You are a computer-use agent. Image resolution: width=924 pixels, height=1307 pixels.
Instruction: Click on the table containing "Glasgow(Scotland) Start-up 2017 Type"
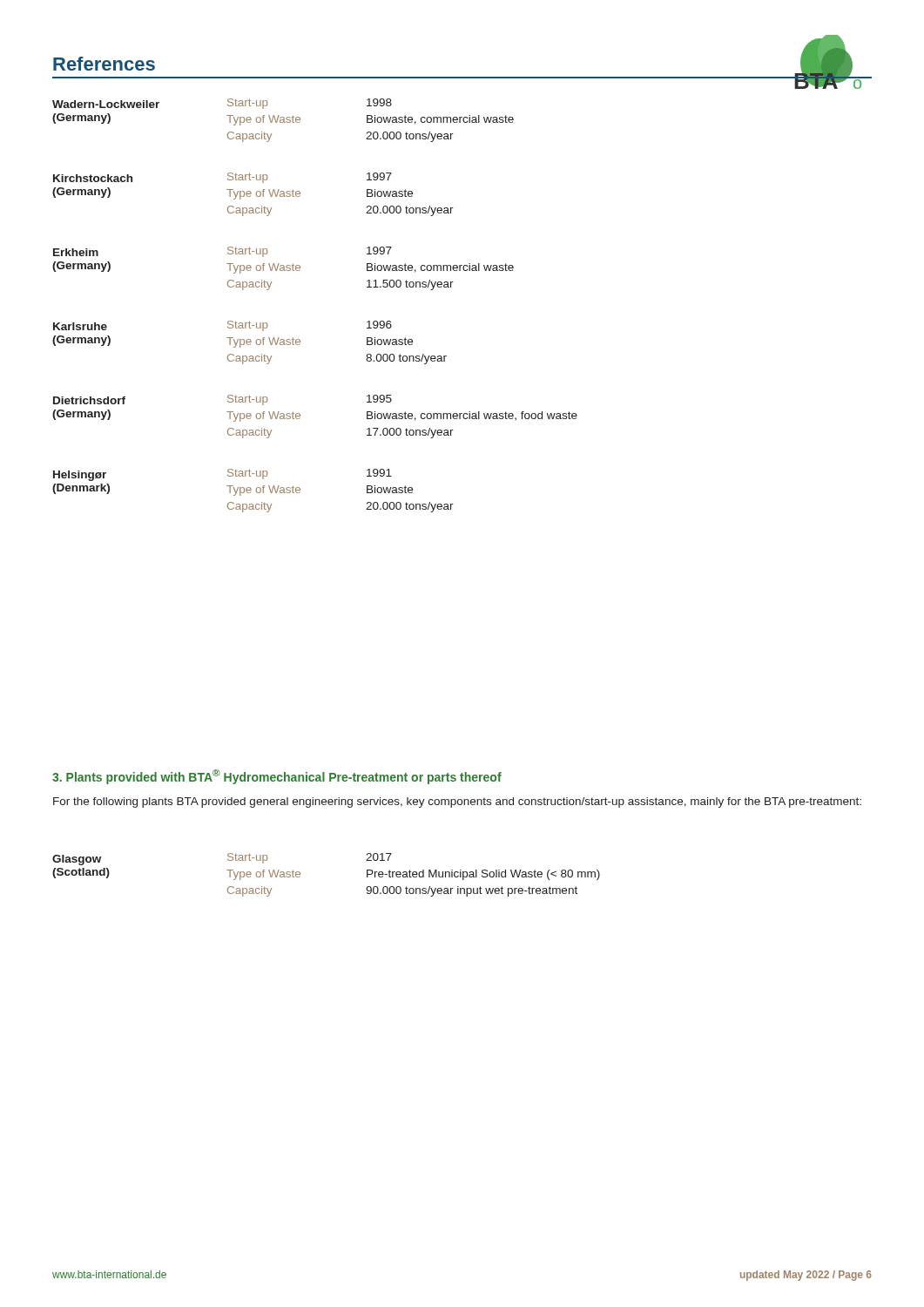point(462,875)
